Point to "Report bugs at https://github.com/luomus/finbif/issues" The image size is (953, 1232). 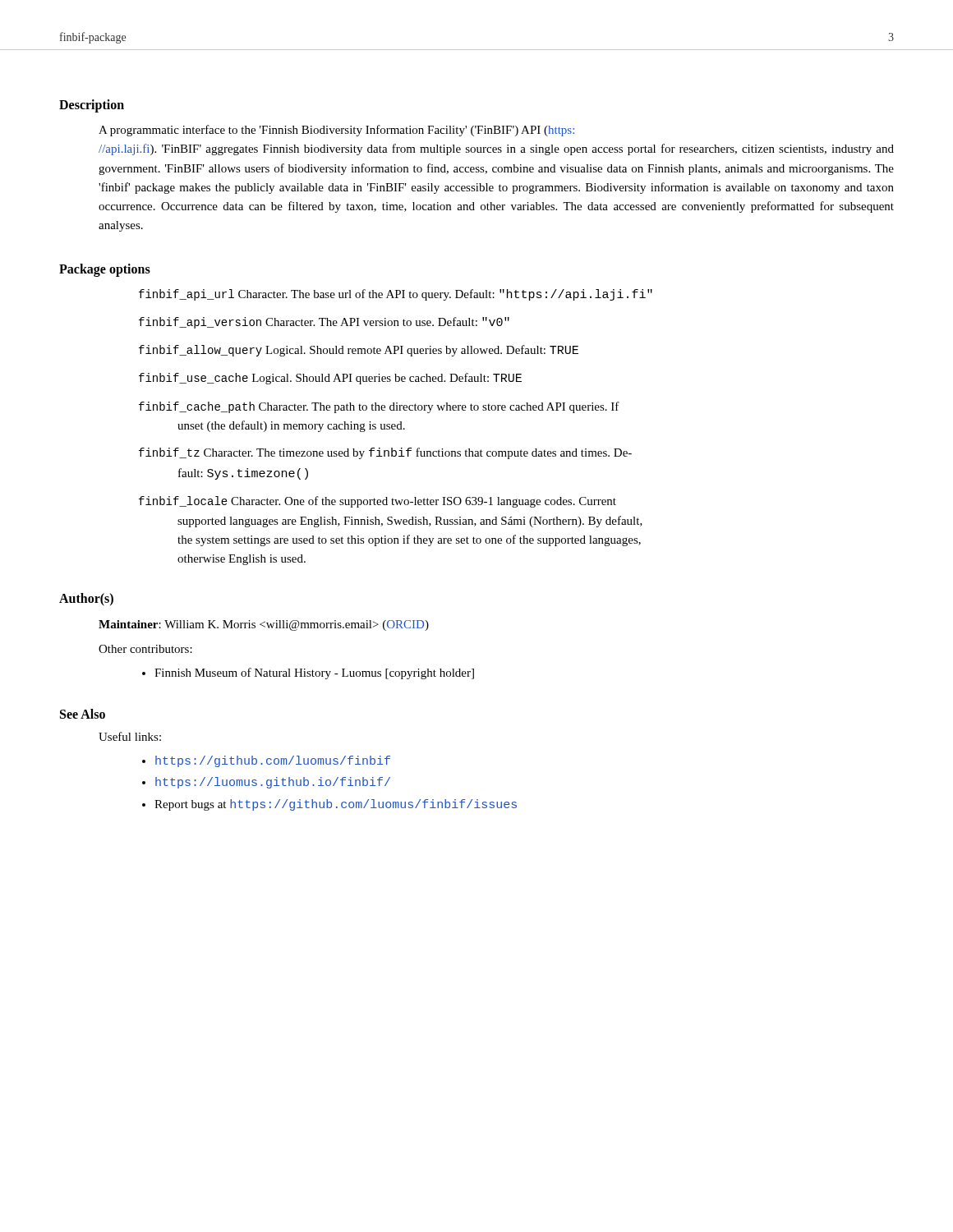click(x=516, y=805)
